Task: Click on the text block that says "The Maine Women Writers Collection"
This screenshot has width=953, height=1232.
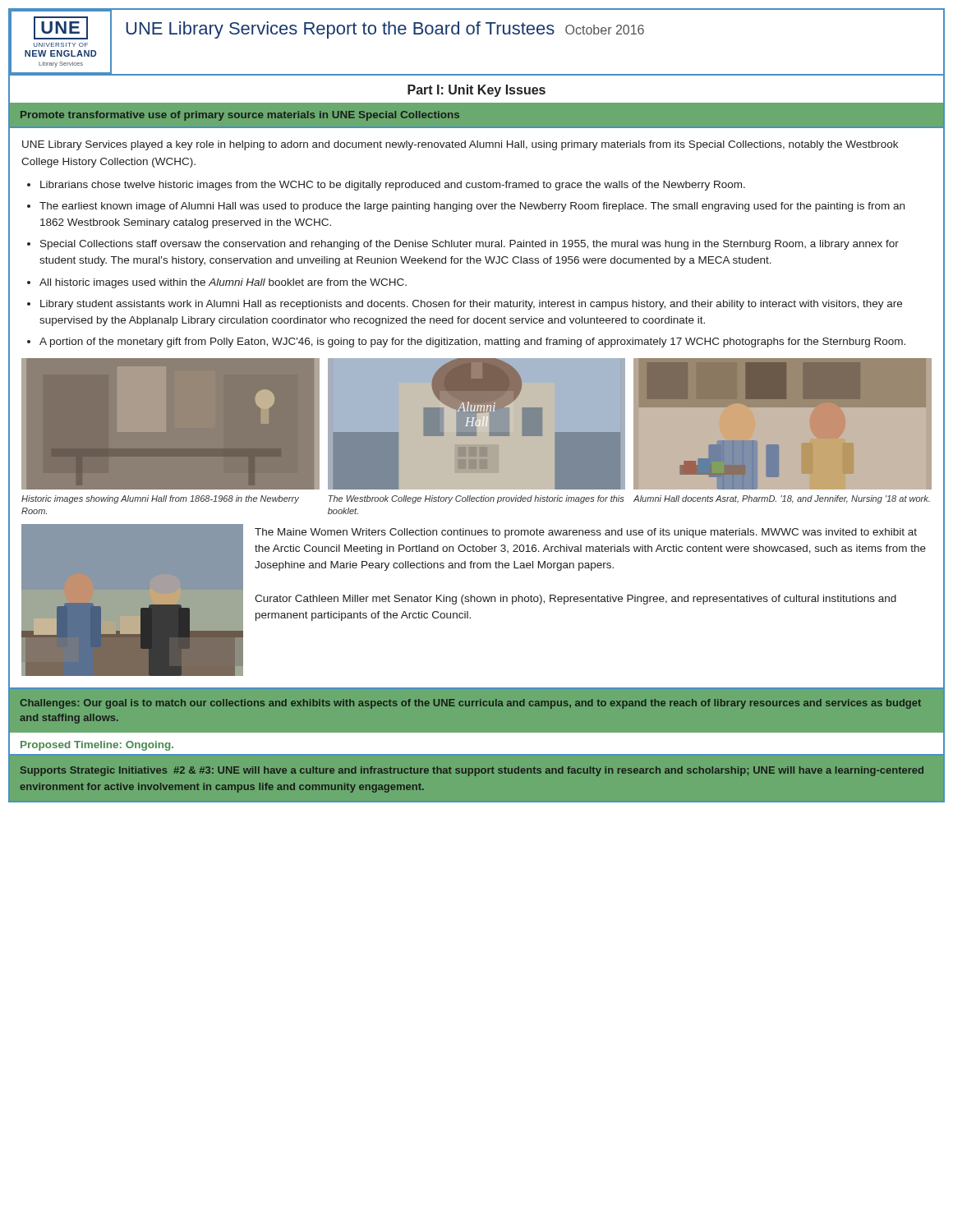Action: click(x=590, y=573)
